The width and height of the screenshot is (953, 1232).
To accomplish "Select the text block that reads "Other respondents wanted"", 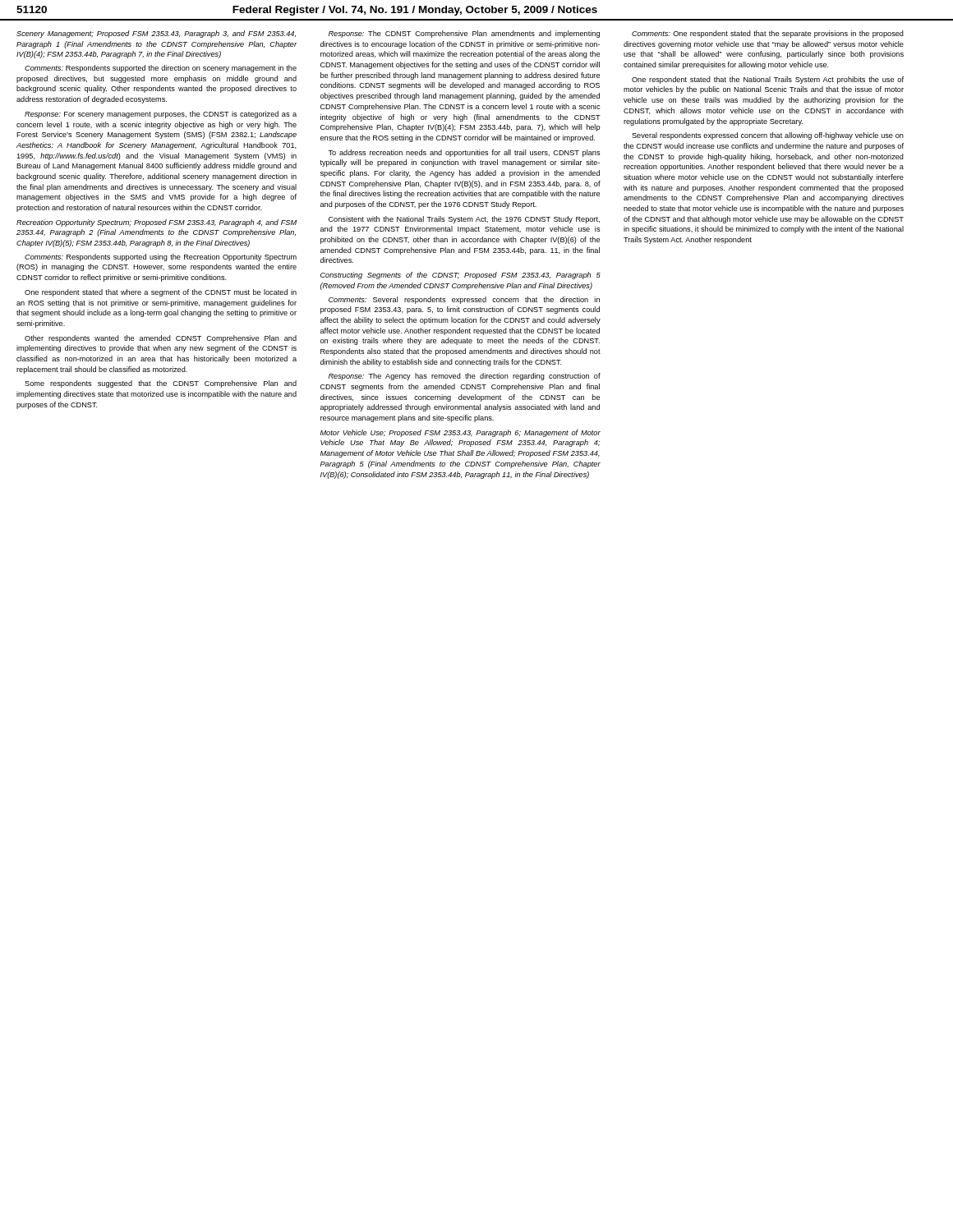I will [156, 354].
